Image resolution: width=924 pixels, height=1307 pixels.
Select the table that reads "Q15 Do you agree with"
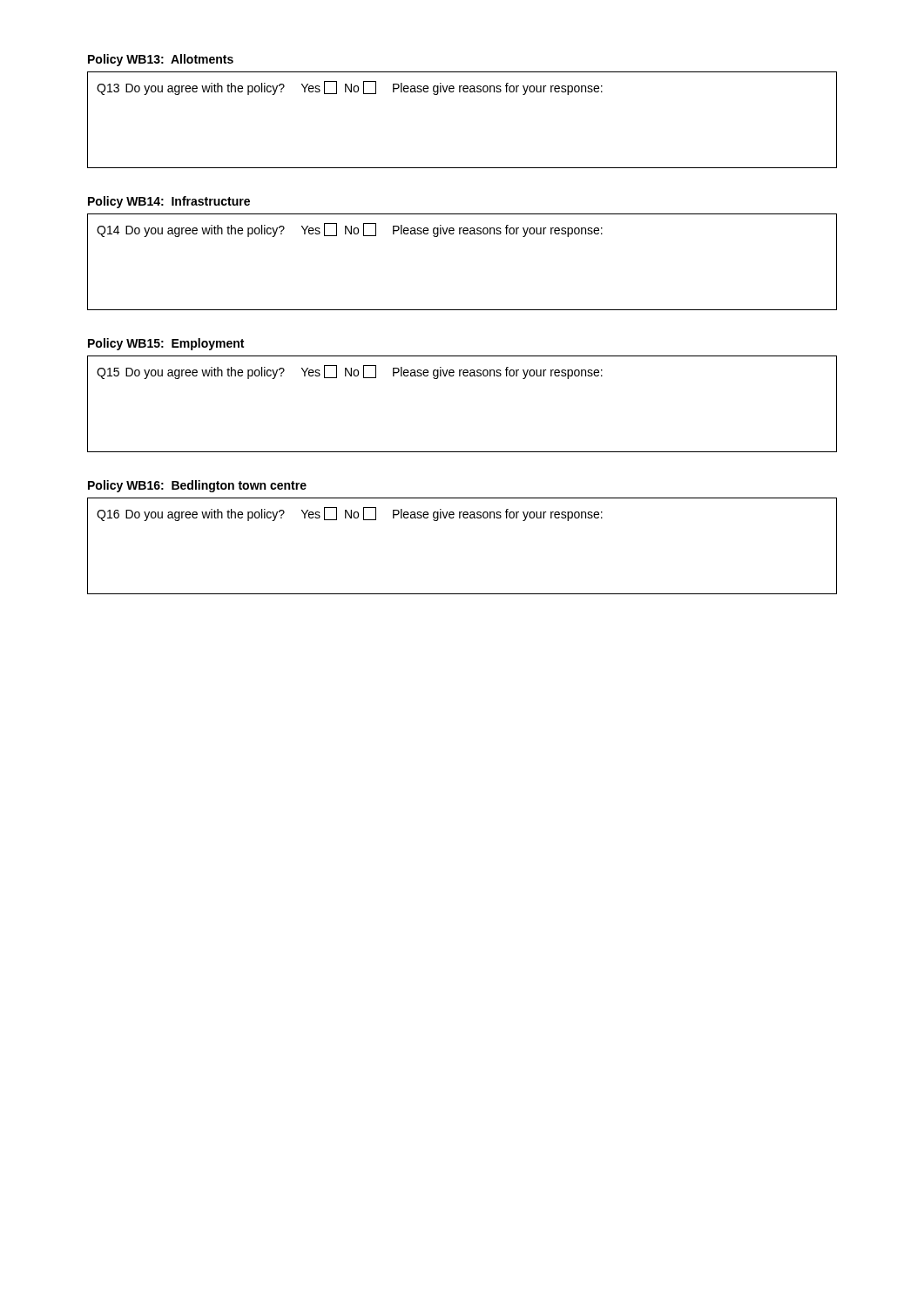(462, 404)
